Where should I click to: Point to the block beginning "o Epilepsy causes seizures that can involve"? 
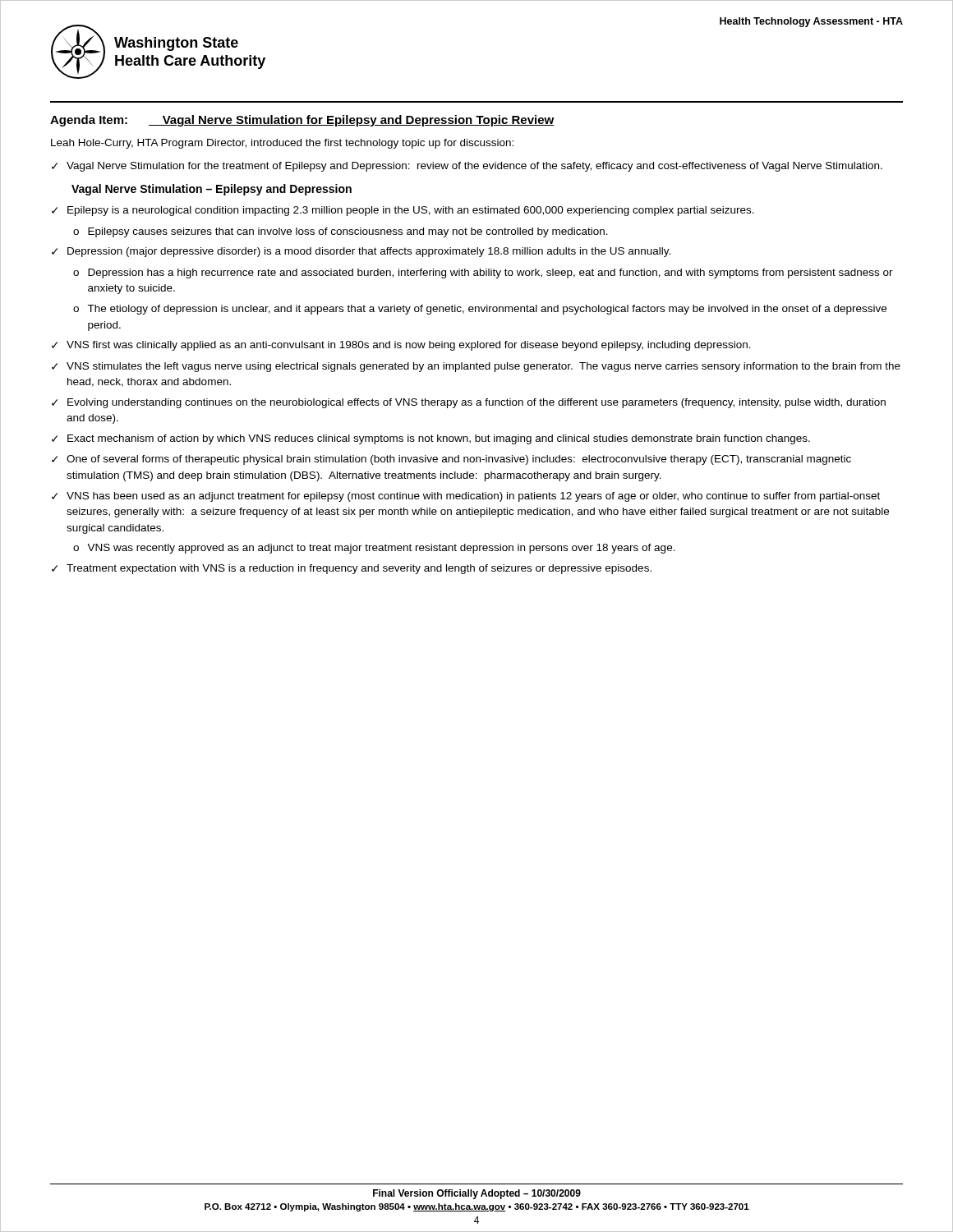341,231
